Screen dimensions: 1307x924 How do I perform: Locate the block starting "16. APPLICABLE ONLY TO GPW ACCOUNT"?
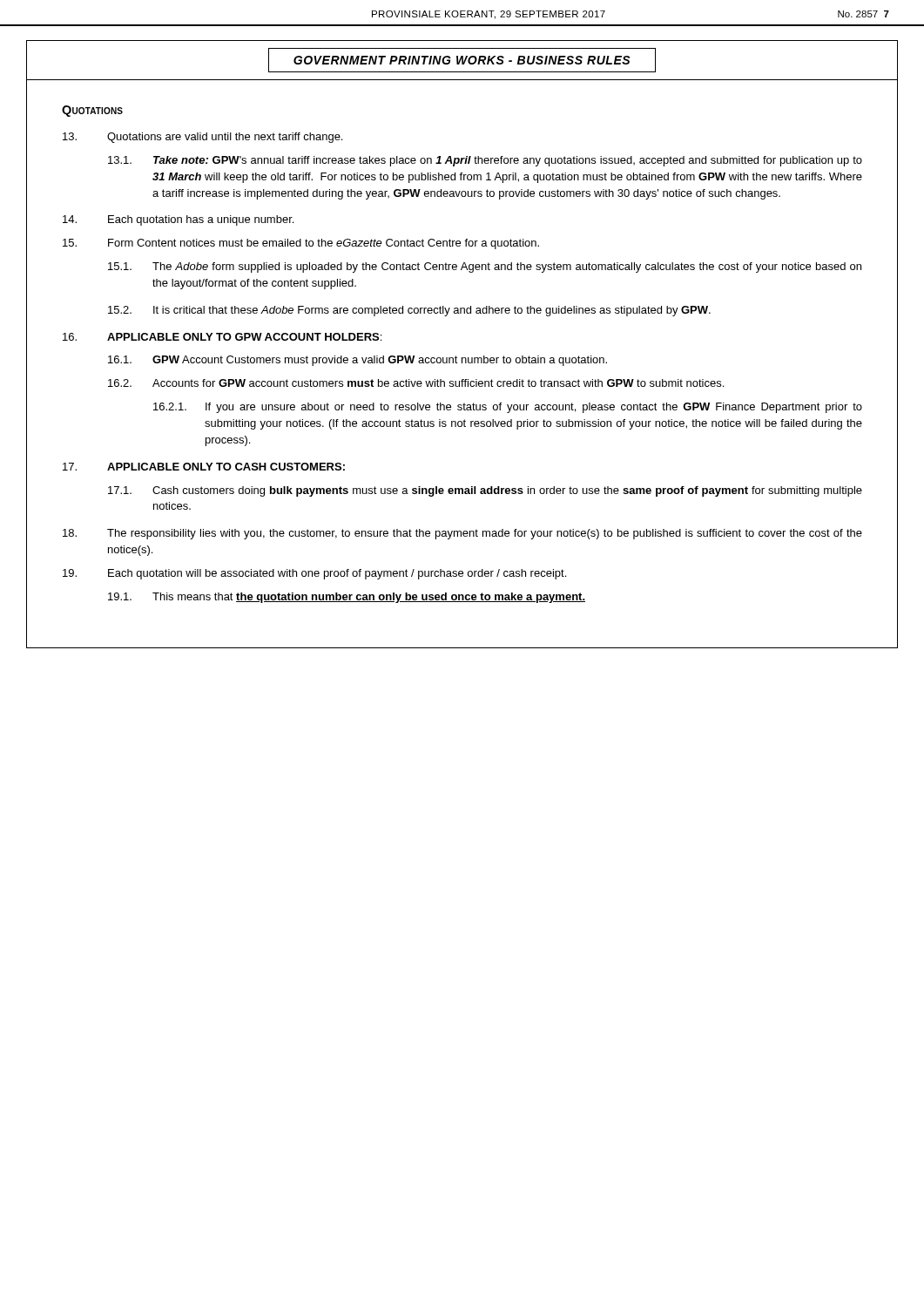222,337
